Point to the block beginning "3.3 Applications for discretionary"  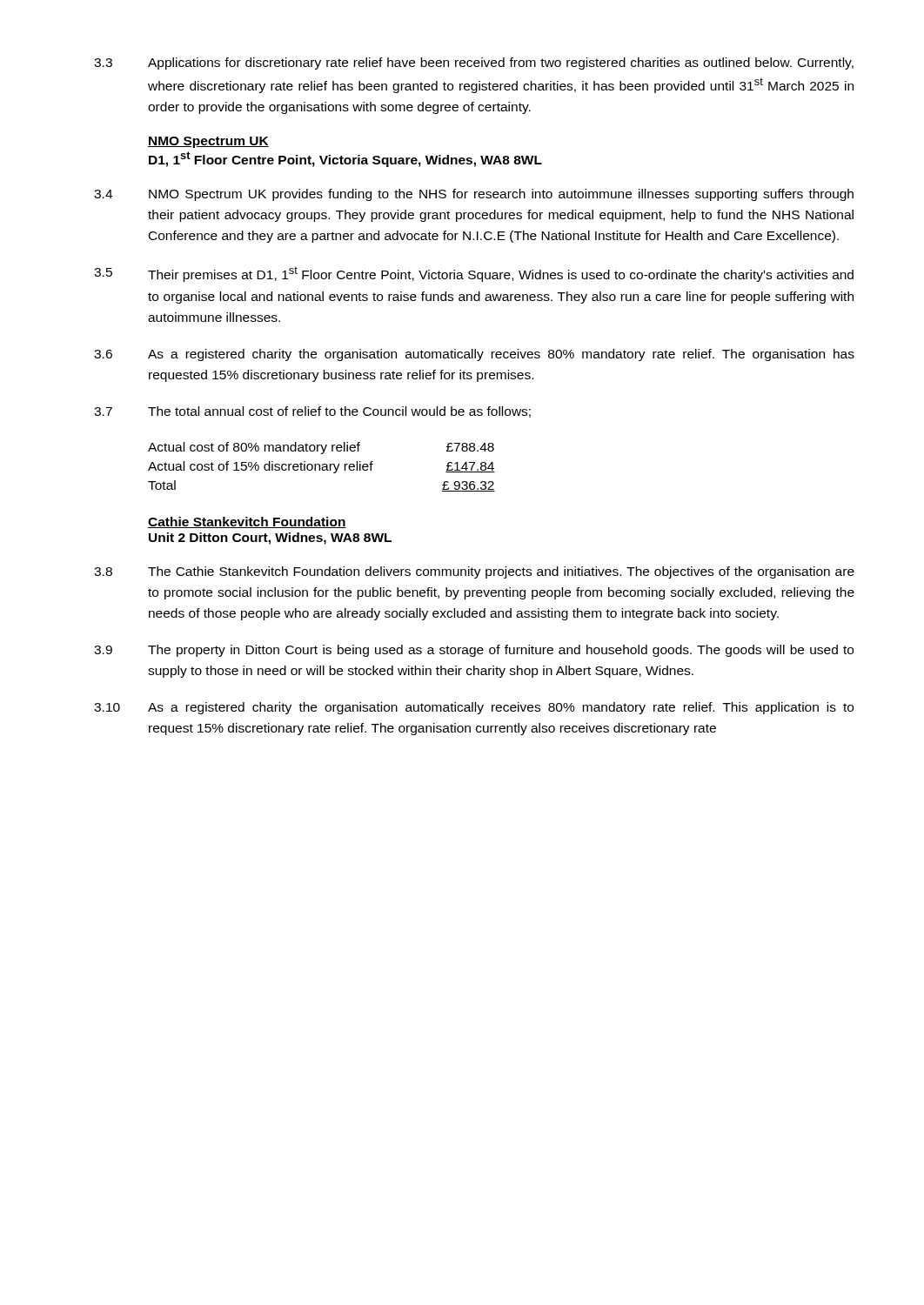(474, 85)
